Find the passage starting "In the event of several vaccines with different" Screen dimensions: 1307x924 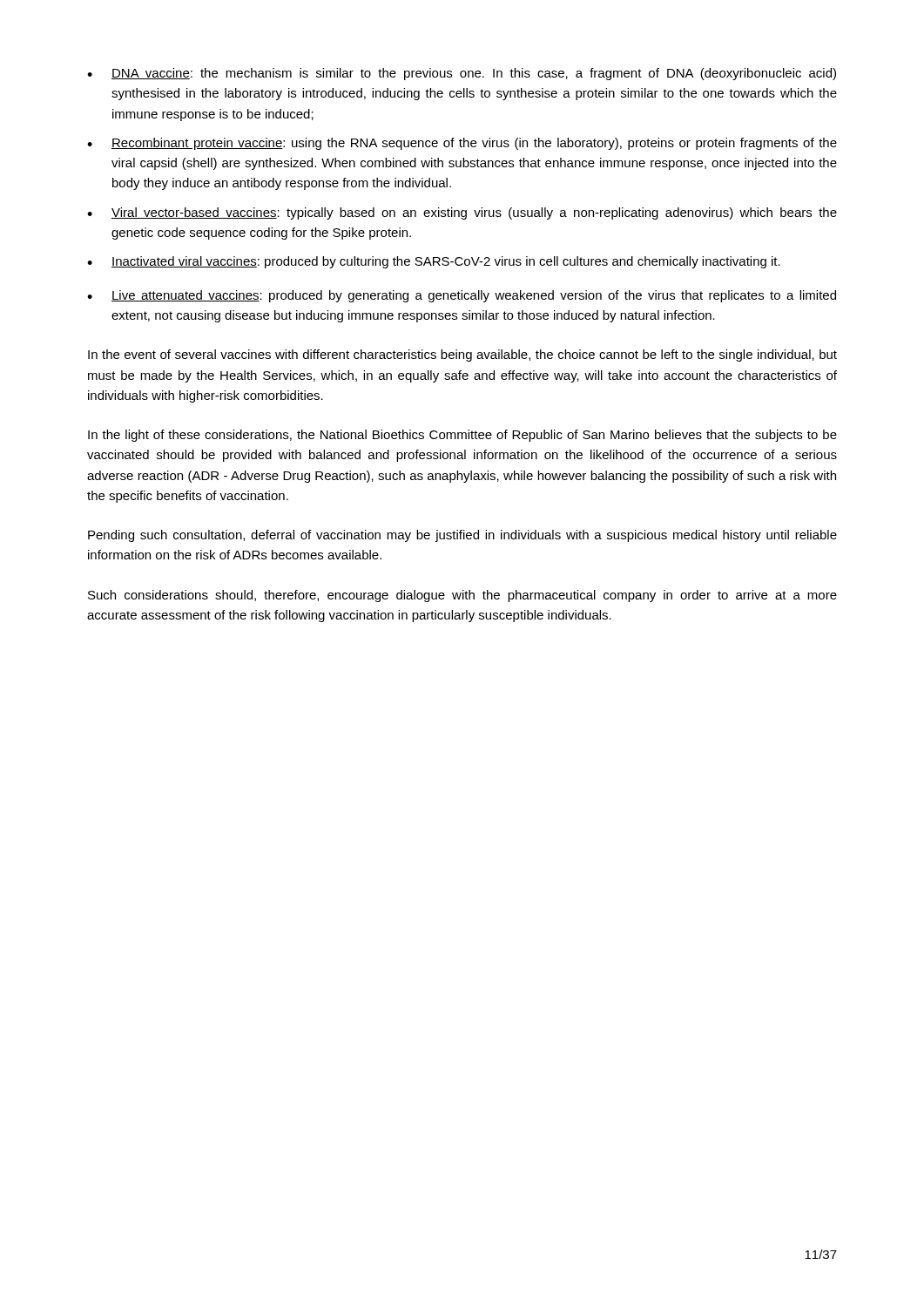tap(462, 375)
